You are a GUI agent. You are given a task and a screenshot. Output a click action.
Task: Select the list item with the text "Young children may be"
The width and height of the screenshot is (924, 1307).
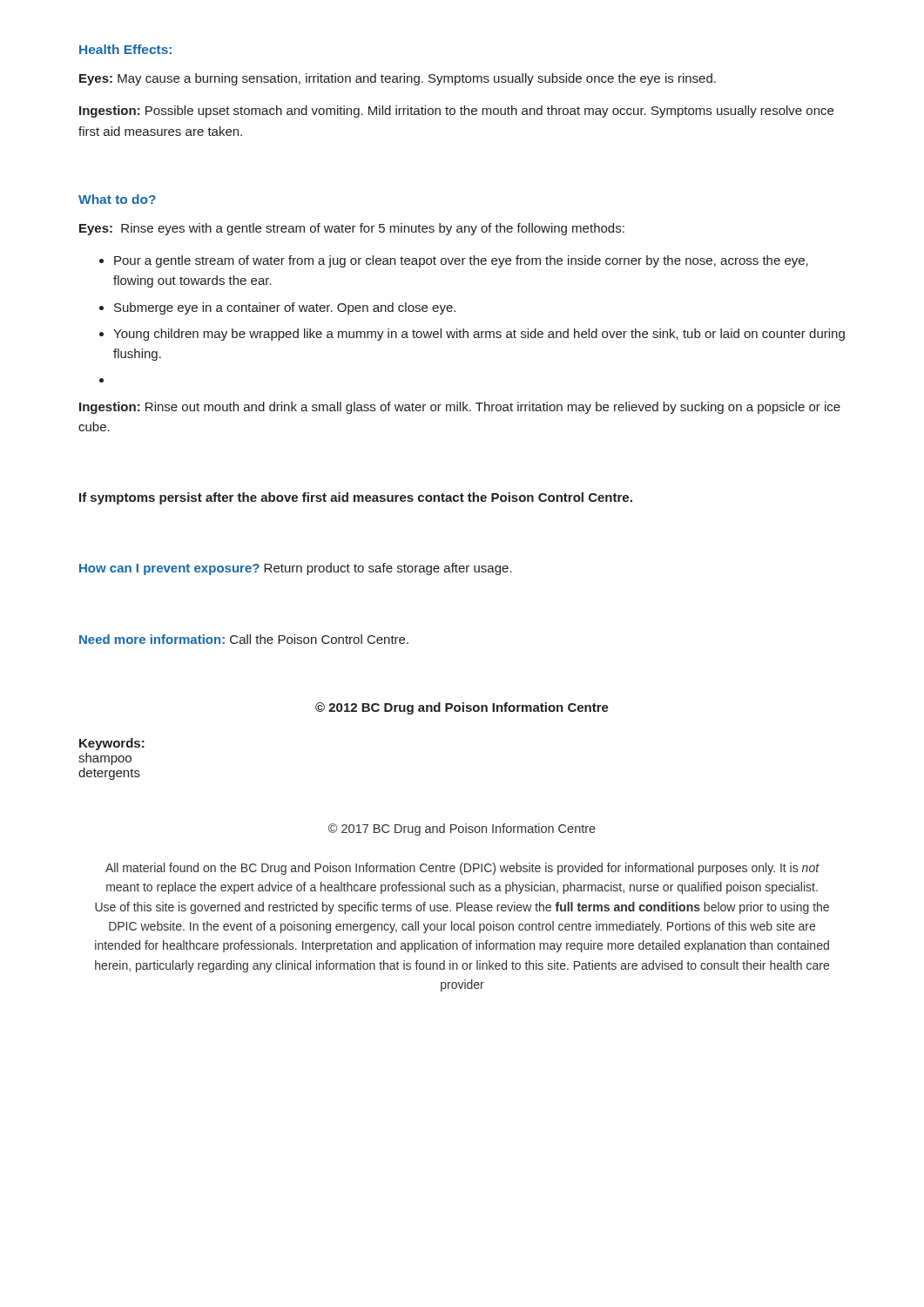click(x=479, y=343)
